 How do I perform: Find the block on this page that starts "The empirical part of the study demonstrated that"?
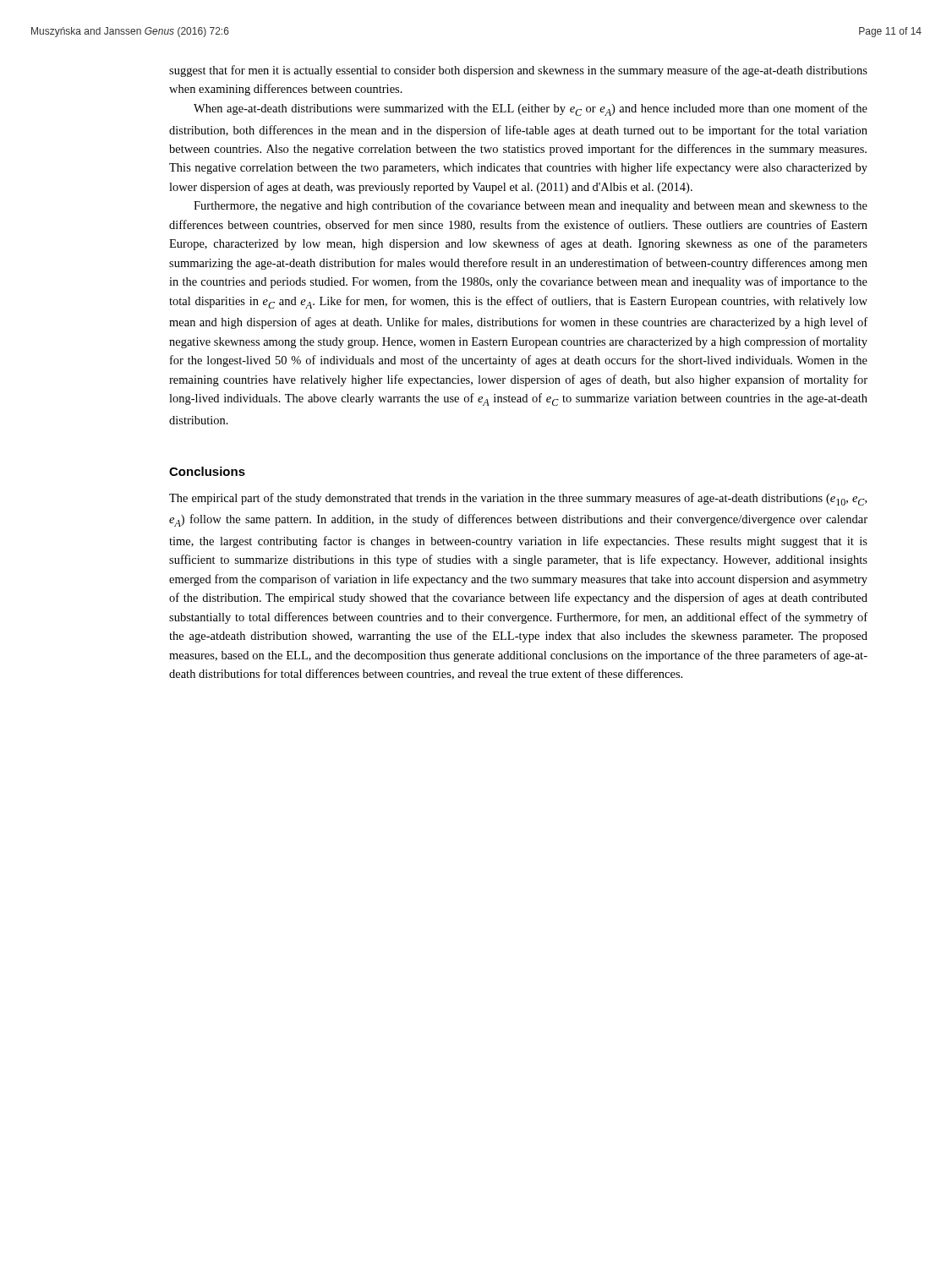point(518,586)
